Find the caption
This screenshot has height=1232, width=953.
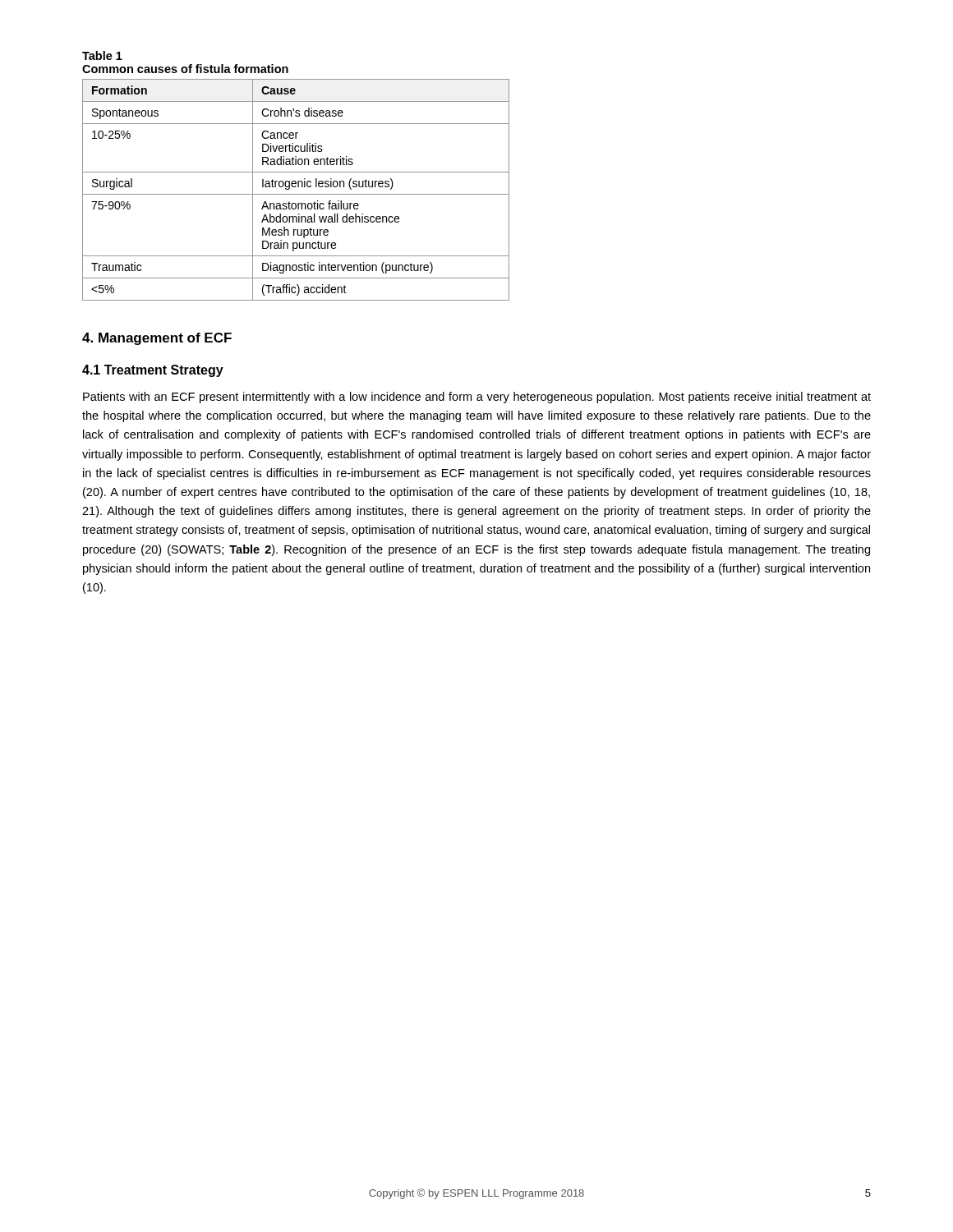(x=476, y=62)
